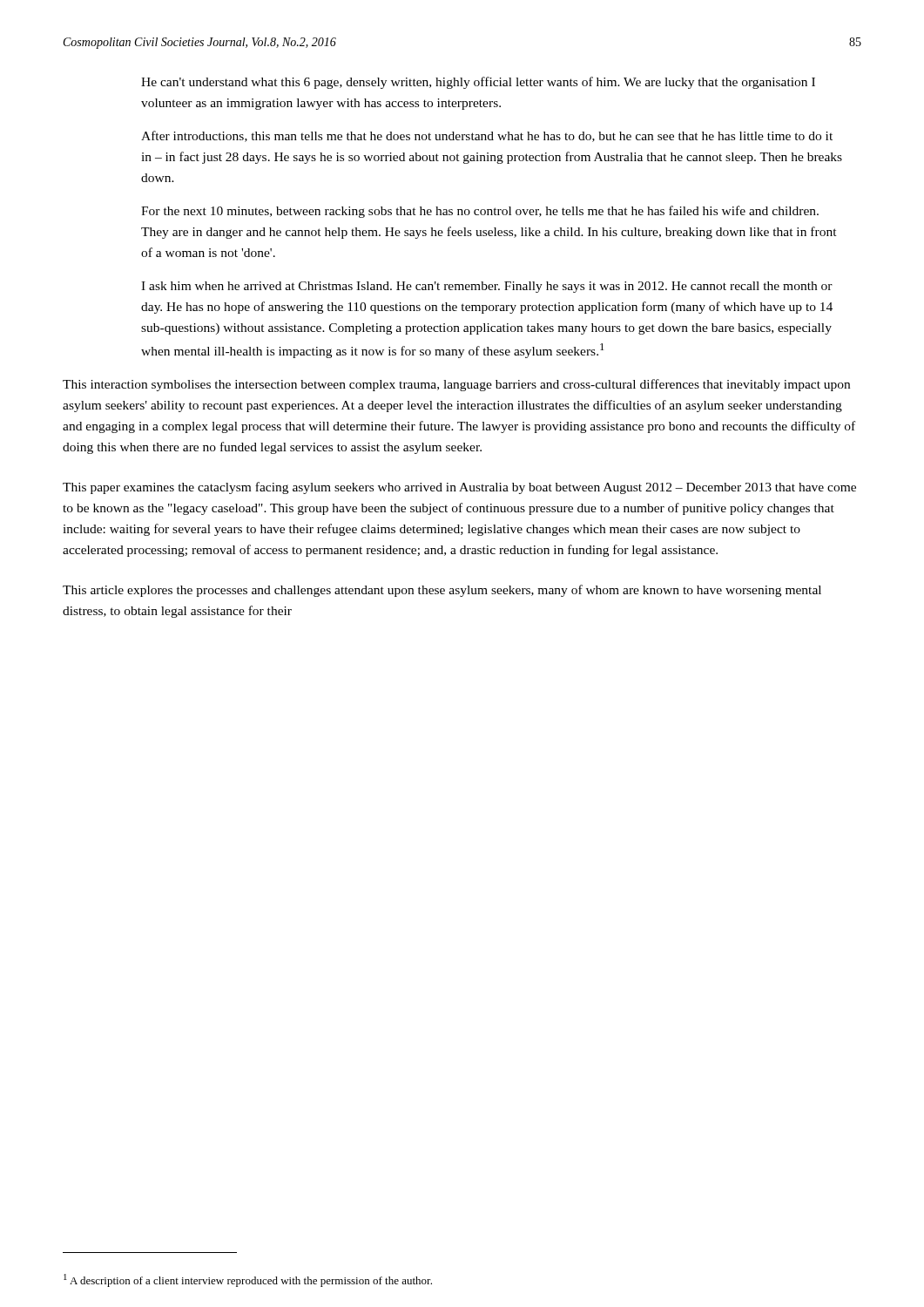Locate the region starting "This paper examines the"
924x1307 pixels.
460,518
